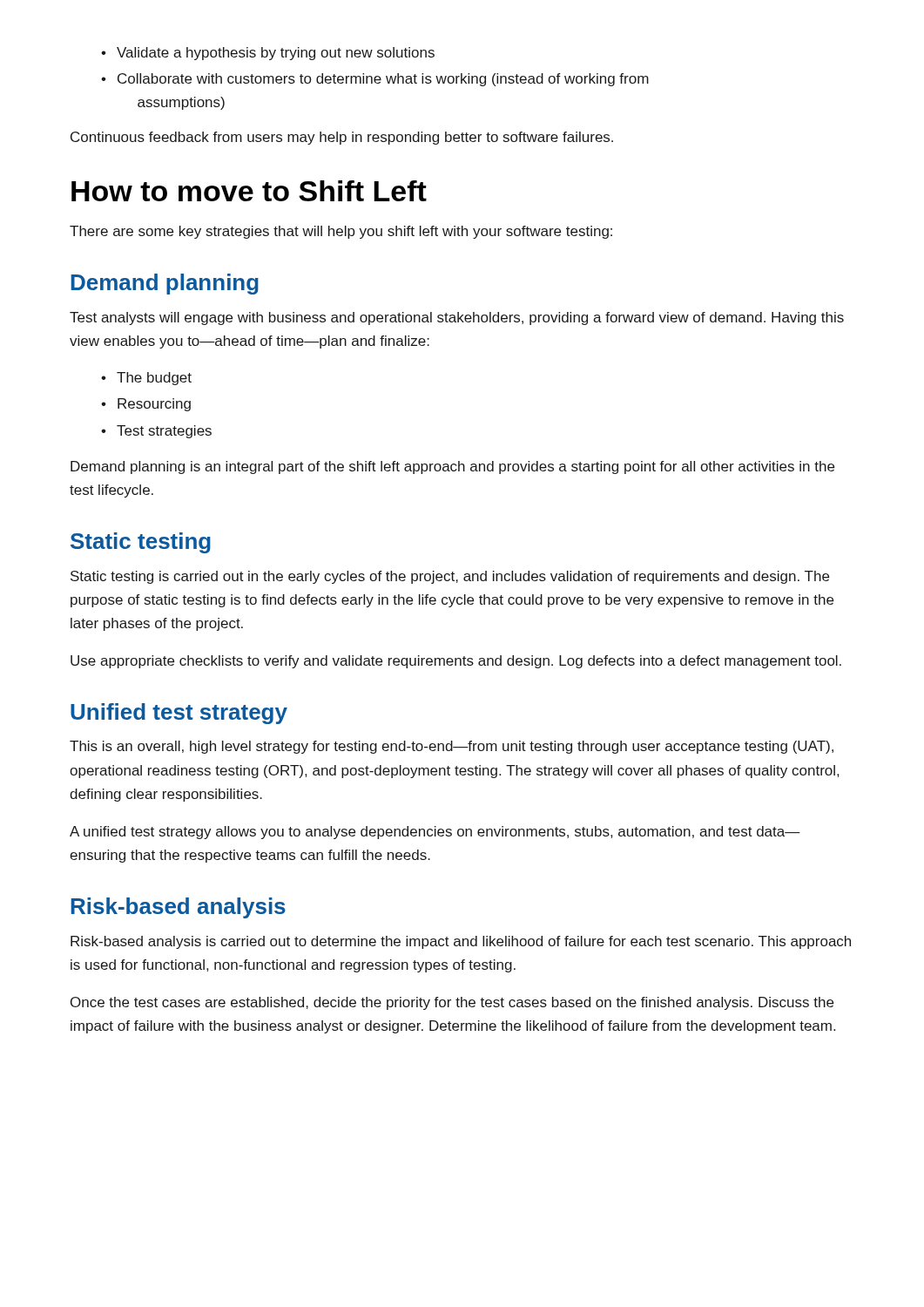Navigate to the text starting "How to move to Shift Left"
924x1307 pixels.
(248, 191)
